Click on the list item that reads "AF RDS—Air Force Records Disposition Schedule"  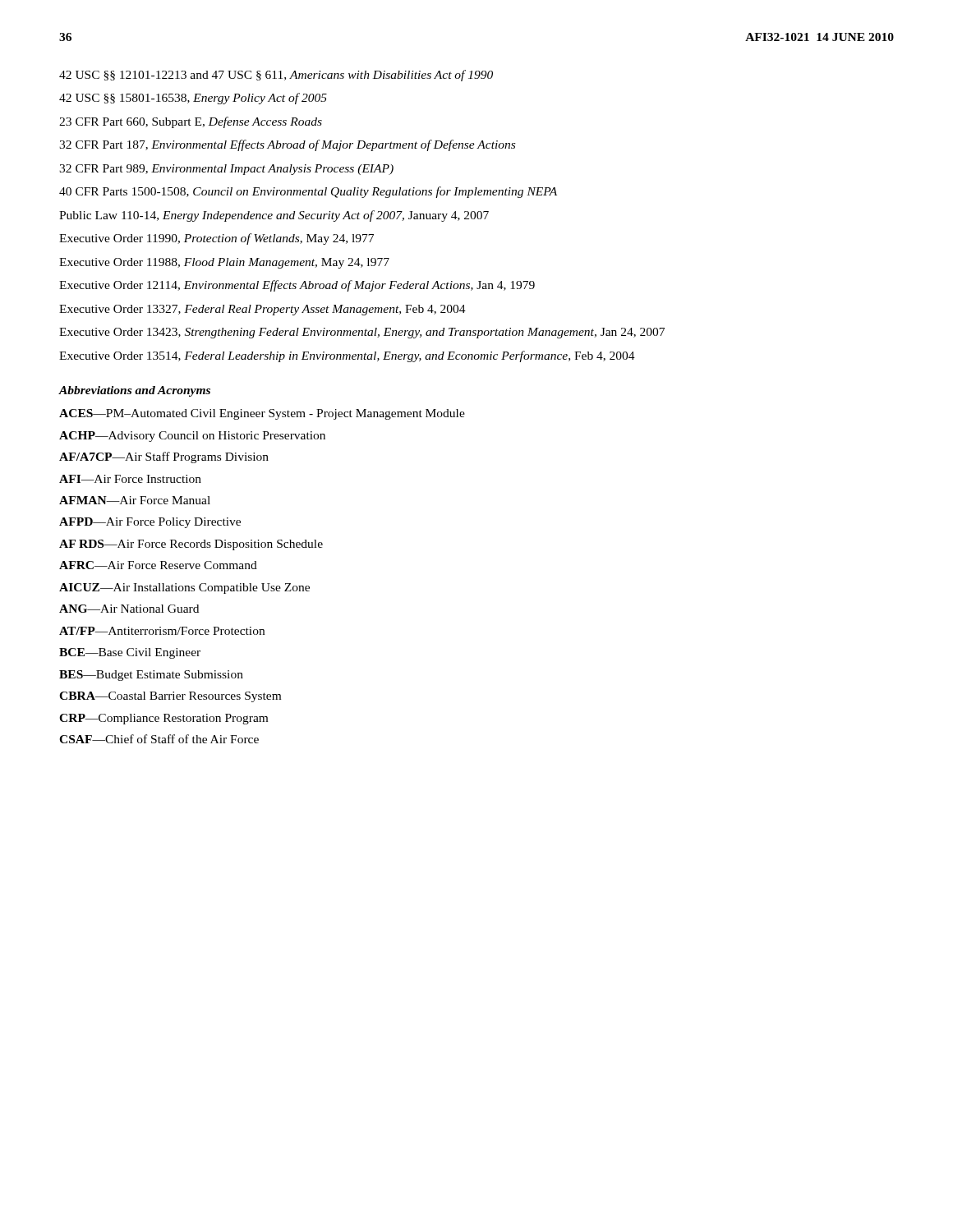(191, 543)
